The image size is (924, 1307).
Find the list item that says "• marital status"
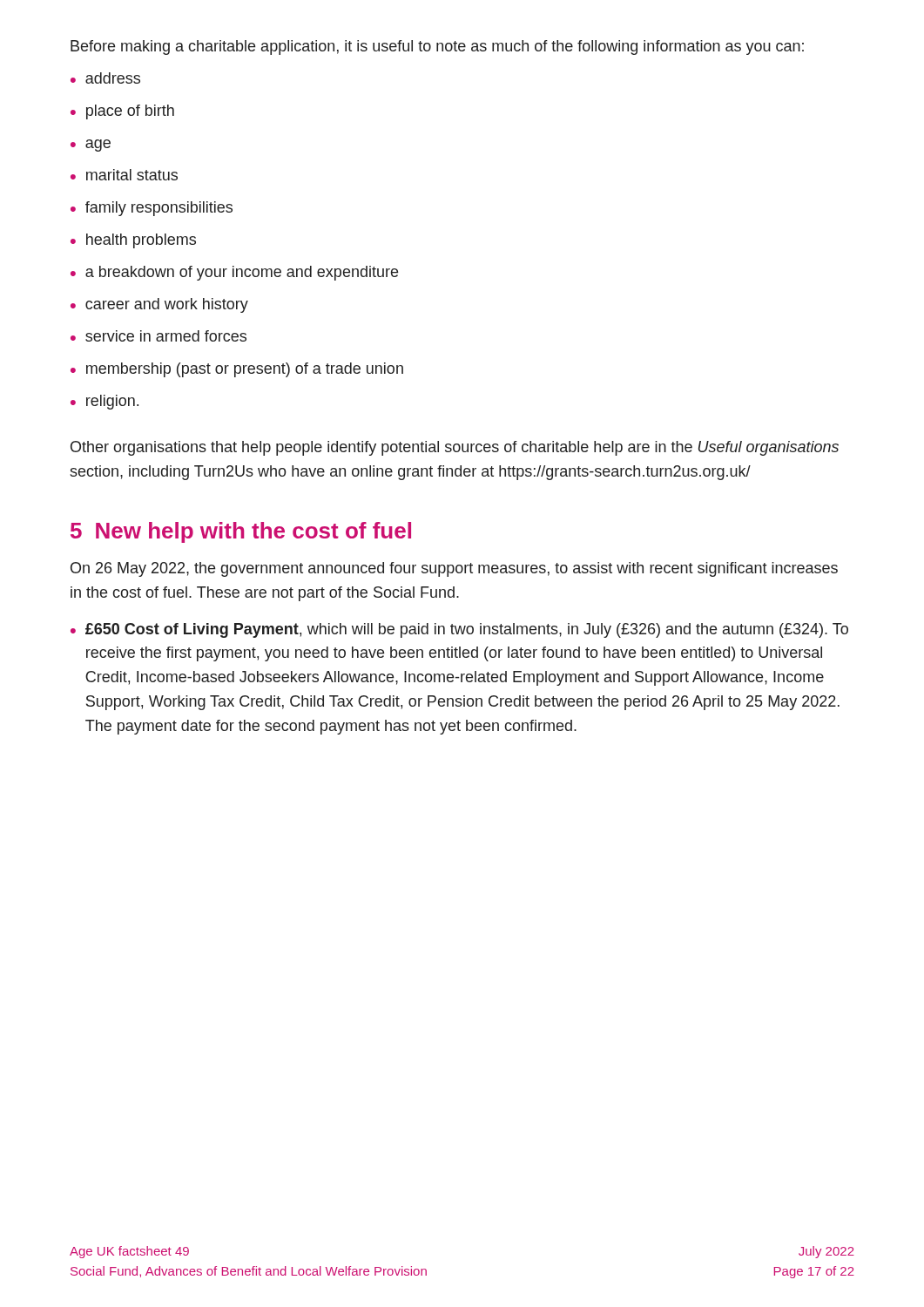point(124,177)
